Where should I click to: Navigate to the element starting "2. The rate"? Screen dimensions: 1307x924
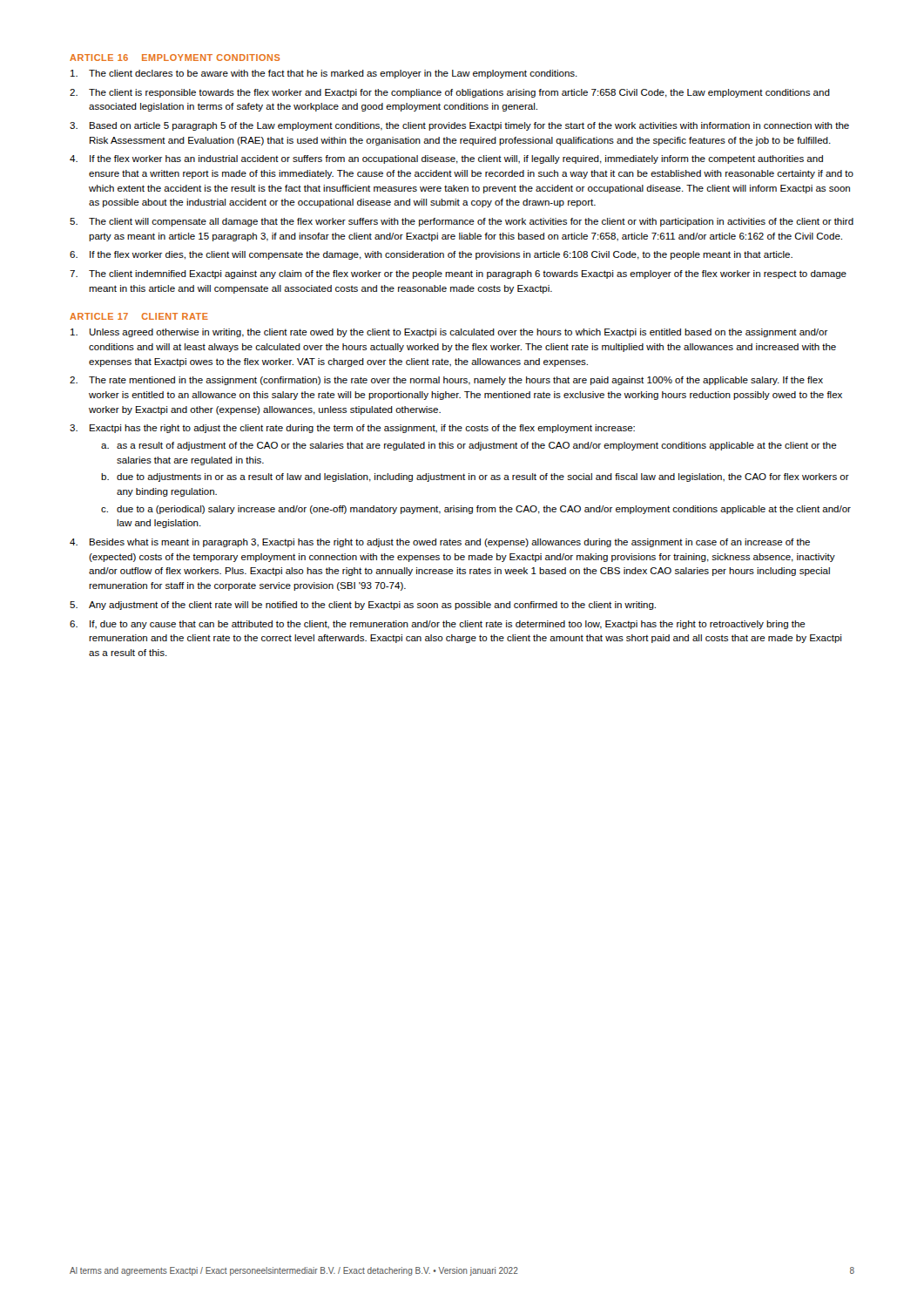coord(462,395)
